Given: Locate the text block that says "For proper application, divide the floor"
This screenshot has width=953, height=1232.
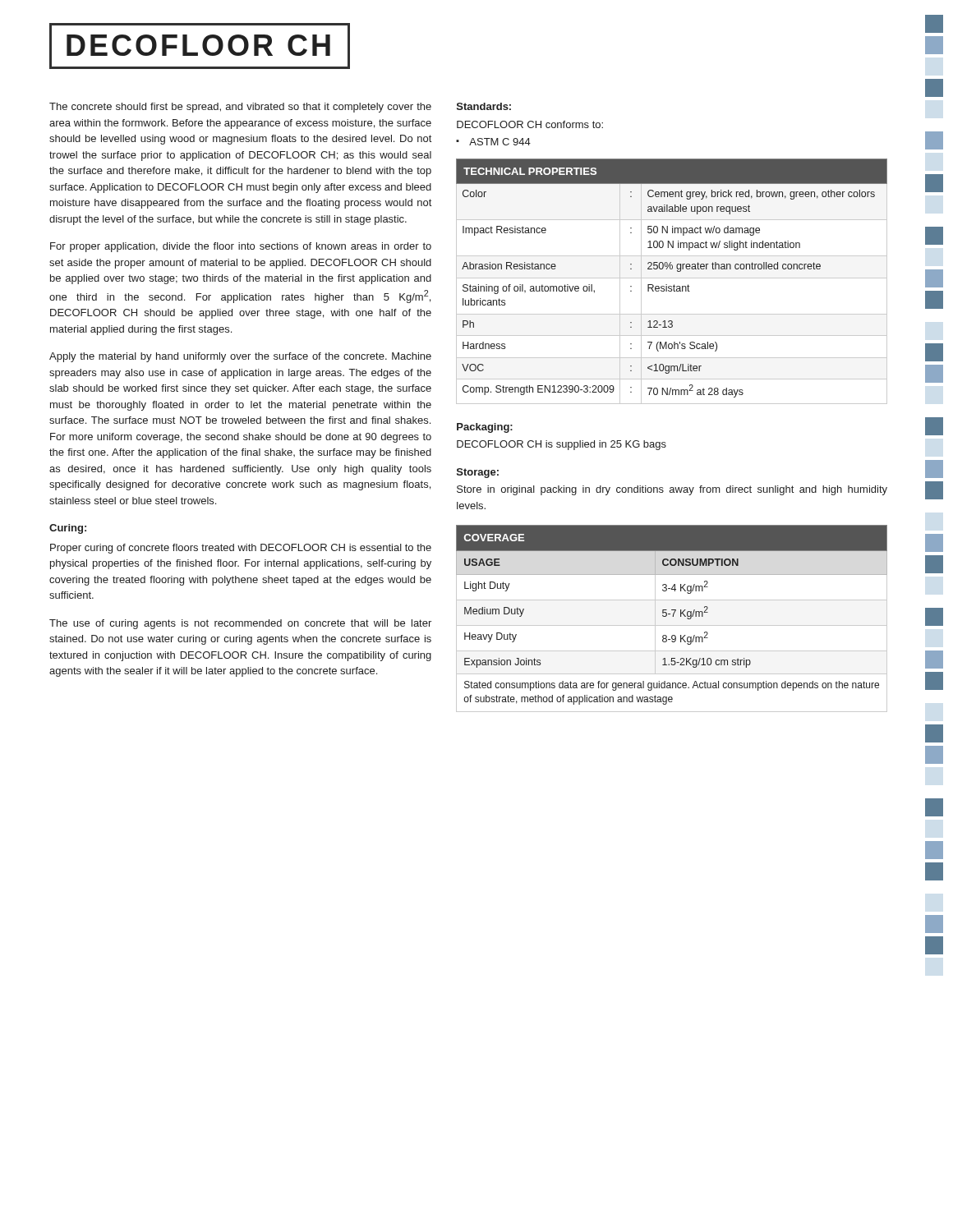Looking at the screenshot, I should click(240, 288).
